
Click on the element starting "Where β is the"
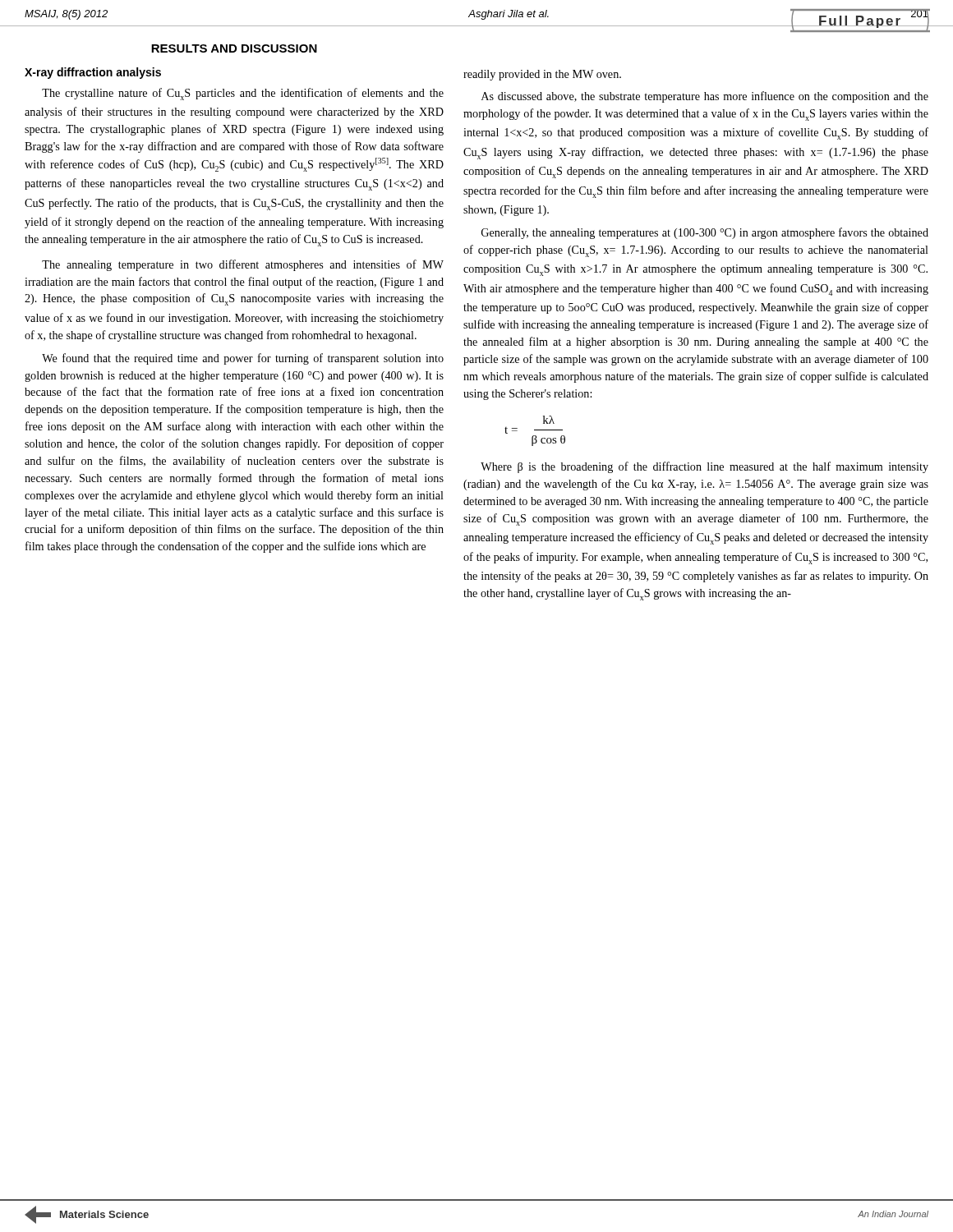click(x=696, y=531)
